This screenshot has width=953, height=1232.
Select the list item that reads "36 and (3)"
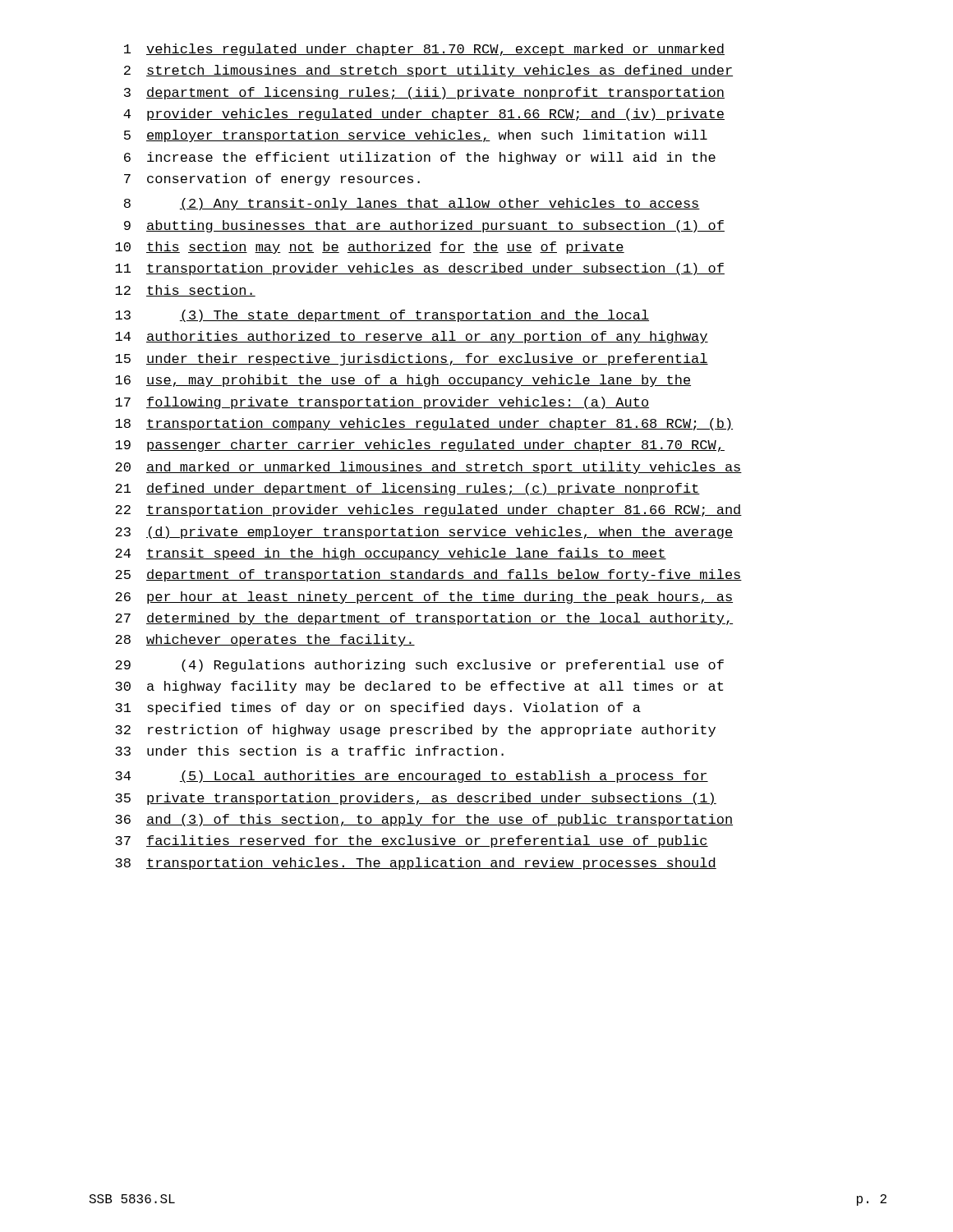(488, 821)
